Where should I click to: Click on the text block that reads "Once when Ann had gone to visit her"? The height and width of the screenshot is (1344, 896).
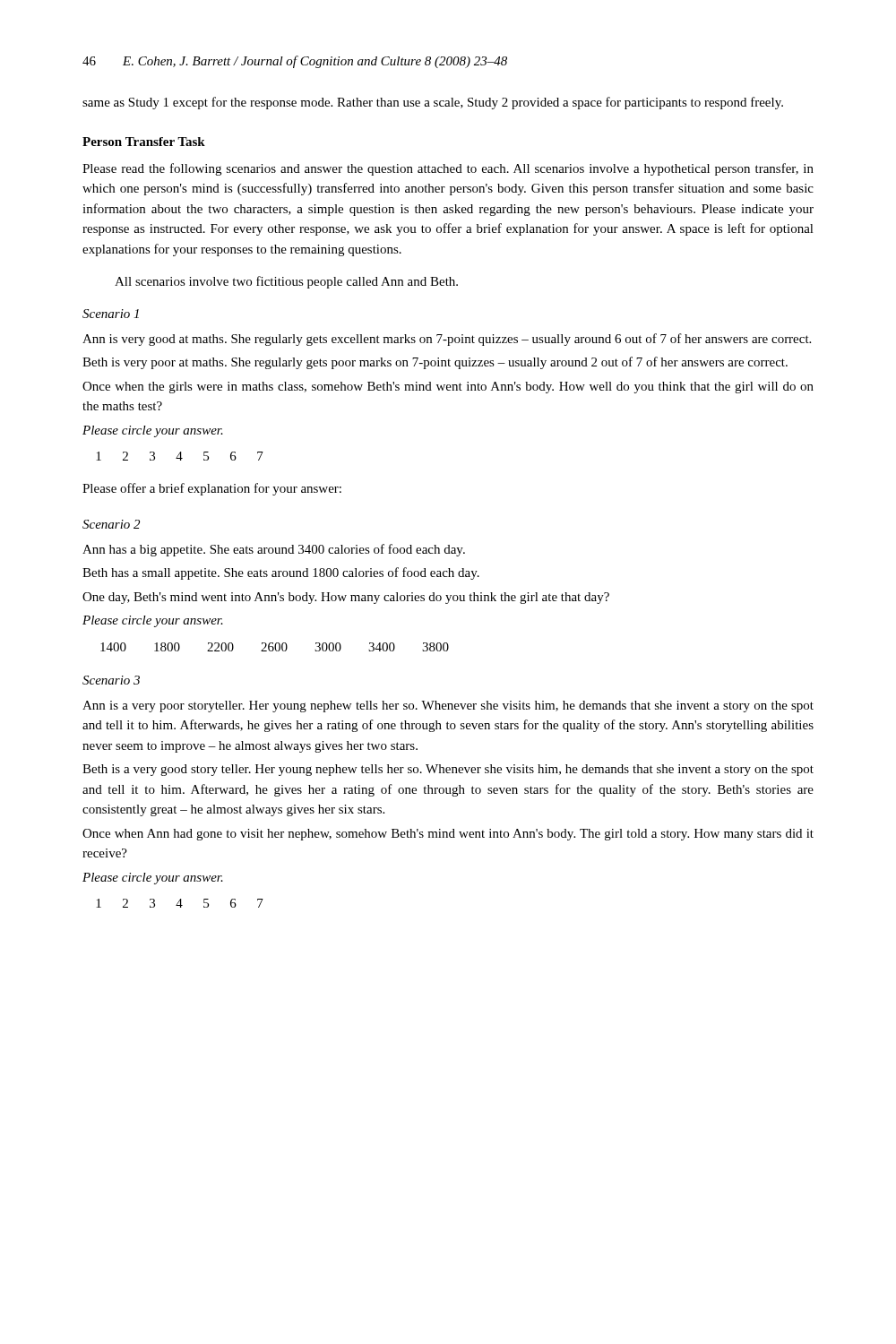coord(448,843)
